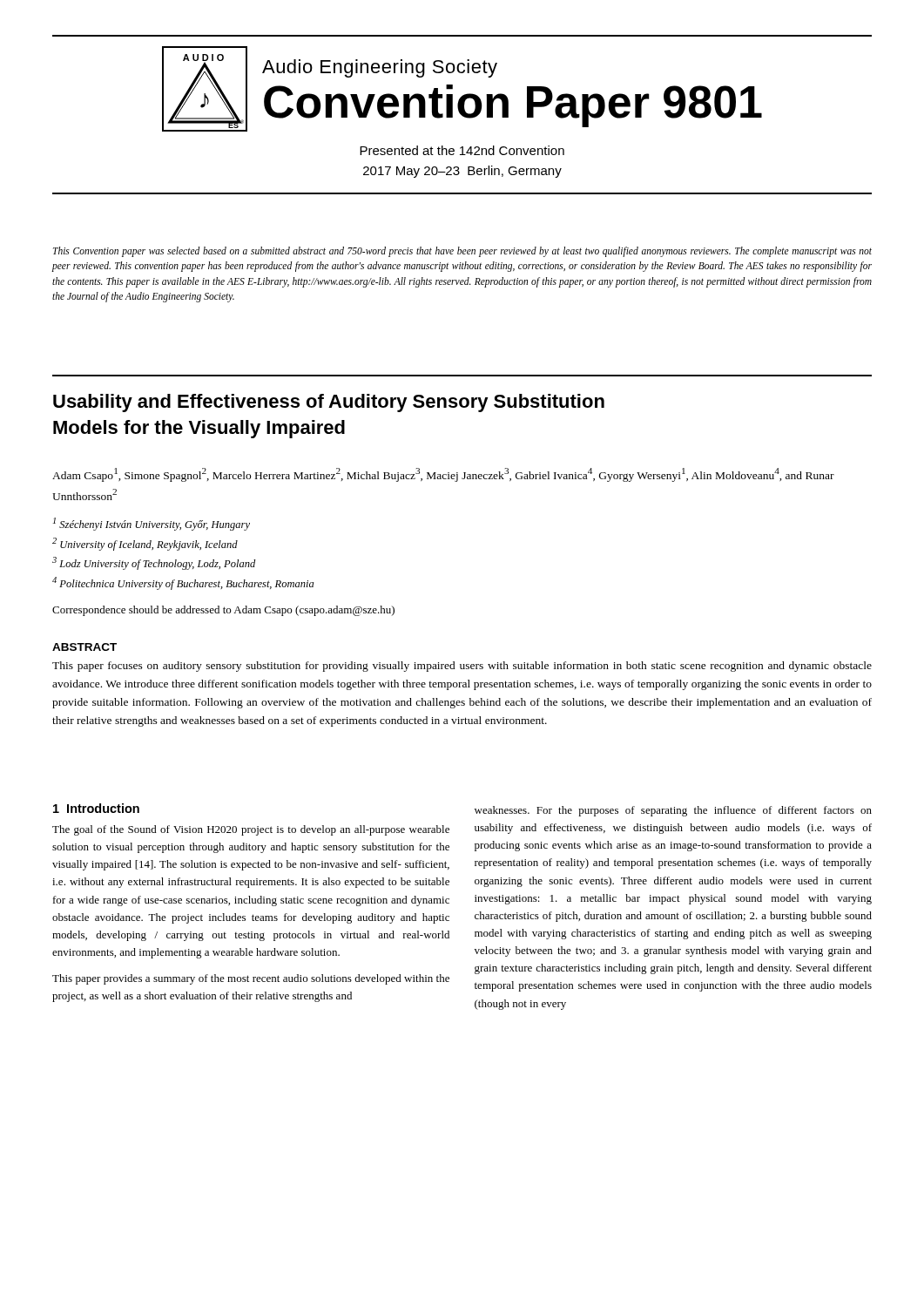
Task: Locate the text block starting "Correspondence should be addressed to Adam Csapo (csapo.adam@sze.hu)"
Action: coord(224,609)
